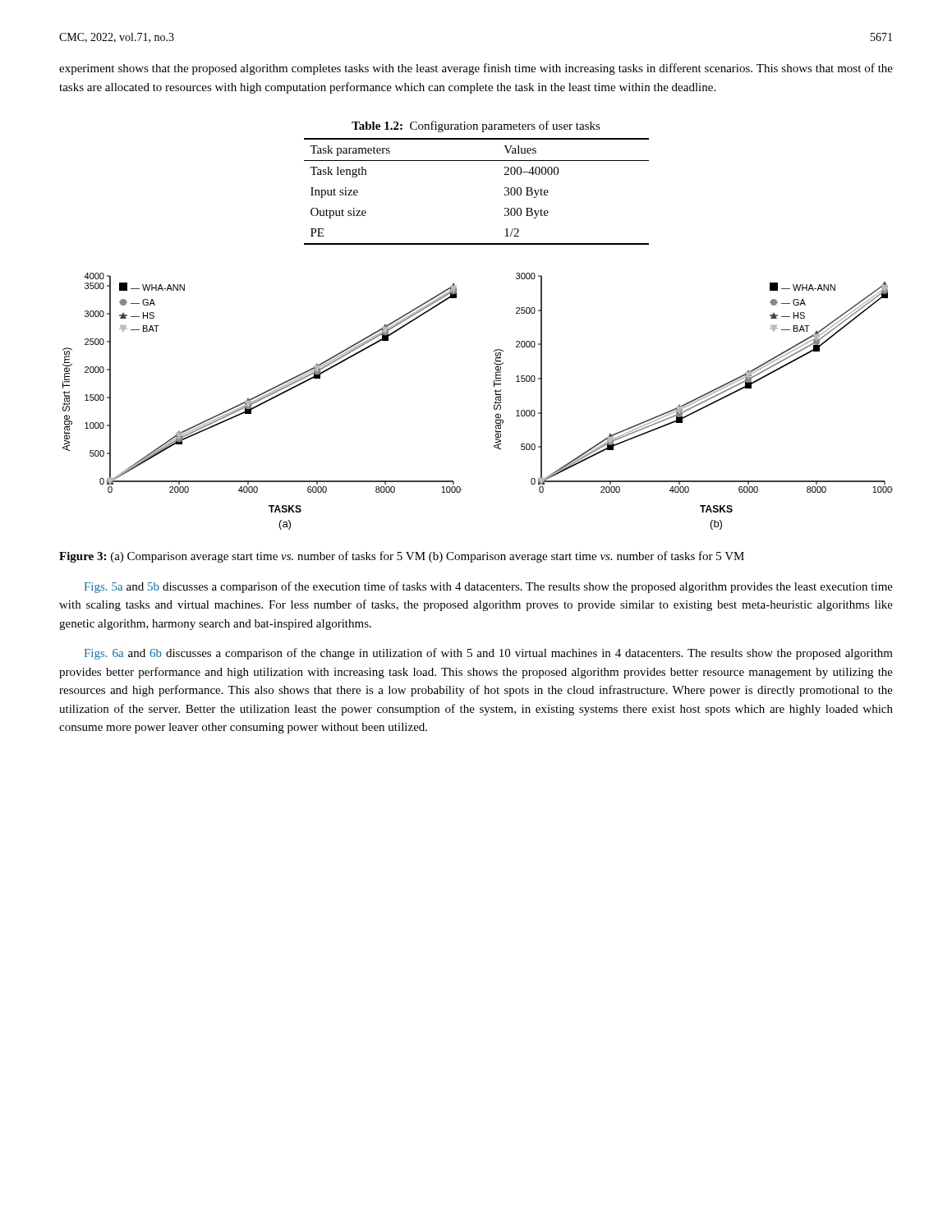Locate the text block containing "Figs. 6a and 6b discusses a comparison of"
Image resolution: width=952 pixels, height=1232 pixels.
476,690
